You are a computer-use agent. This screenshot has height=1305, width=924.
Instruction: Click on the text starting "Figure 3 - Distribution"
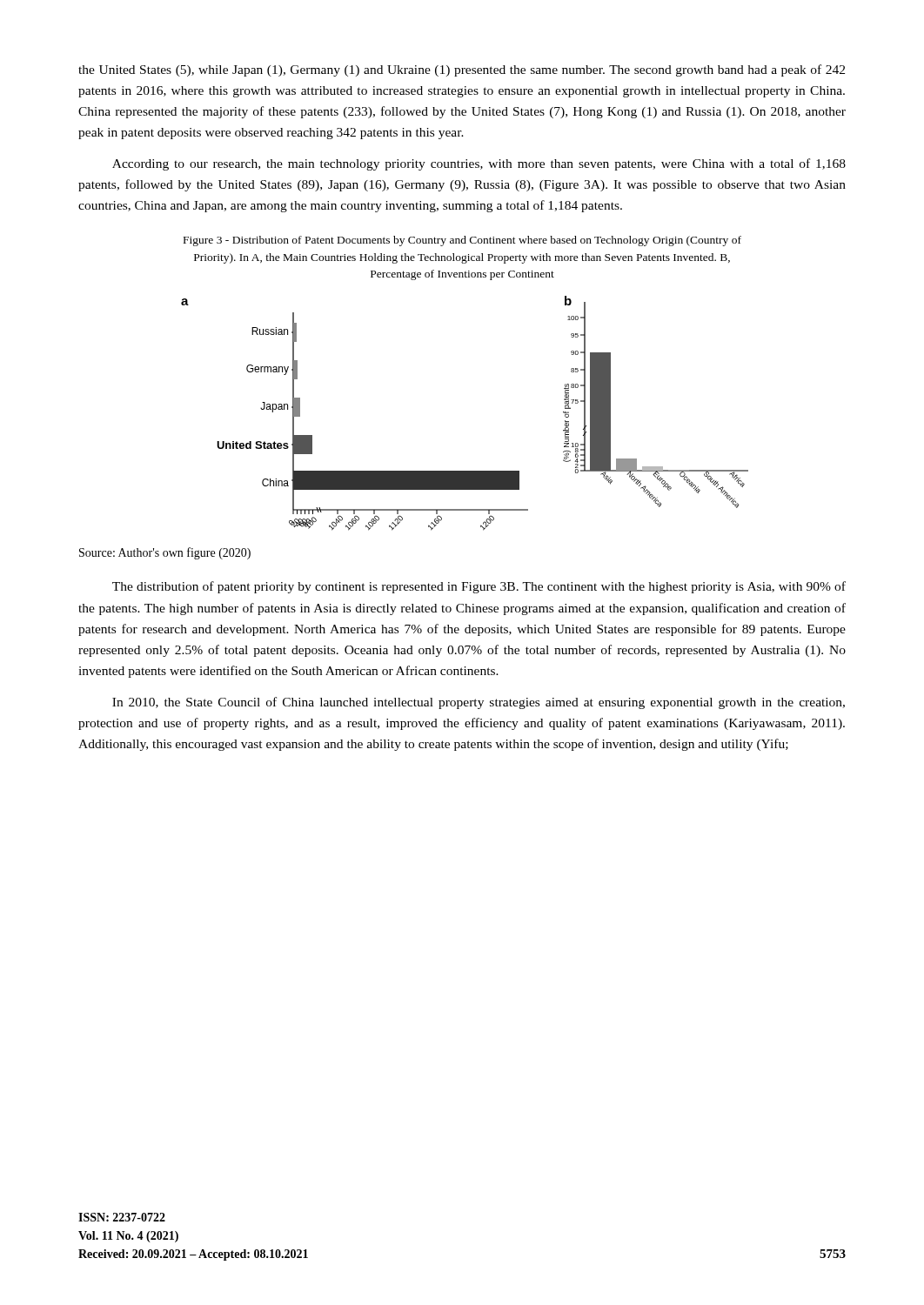[x=462, y=257]
